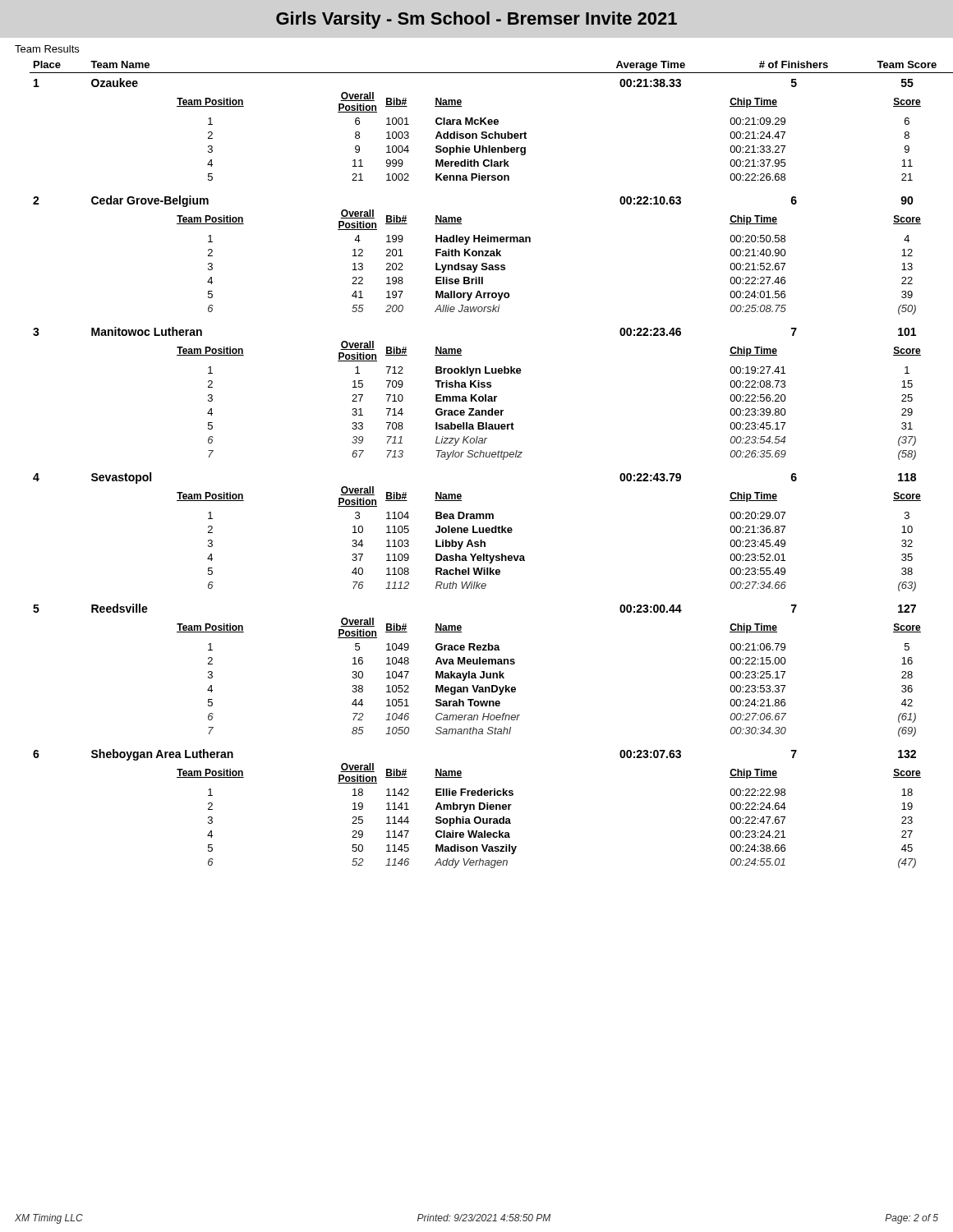953x1232 pixels.
Task: Locate the text "Team Results"
Action: [47, 49]
